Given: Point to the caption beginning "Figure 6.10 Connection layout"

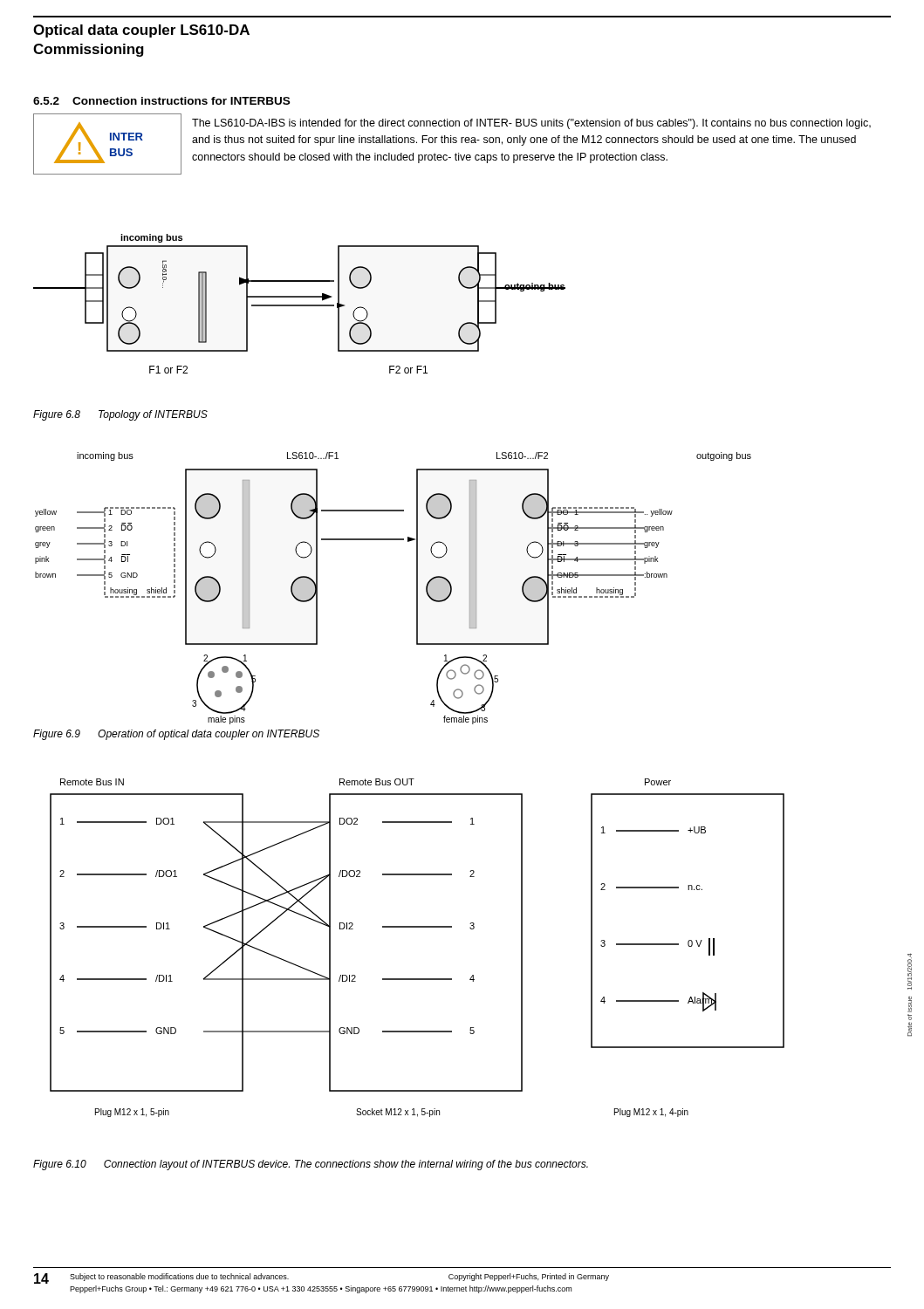Looking at the screenshot, I should click(x=311, y=1164).
